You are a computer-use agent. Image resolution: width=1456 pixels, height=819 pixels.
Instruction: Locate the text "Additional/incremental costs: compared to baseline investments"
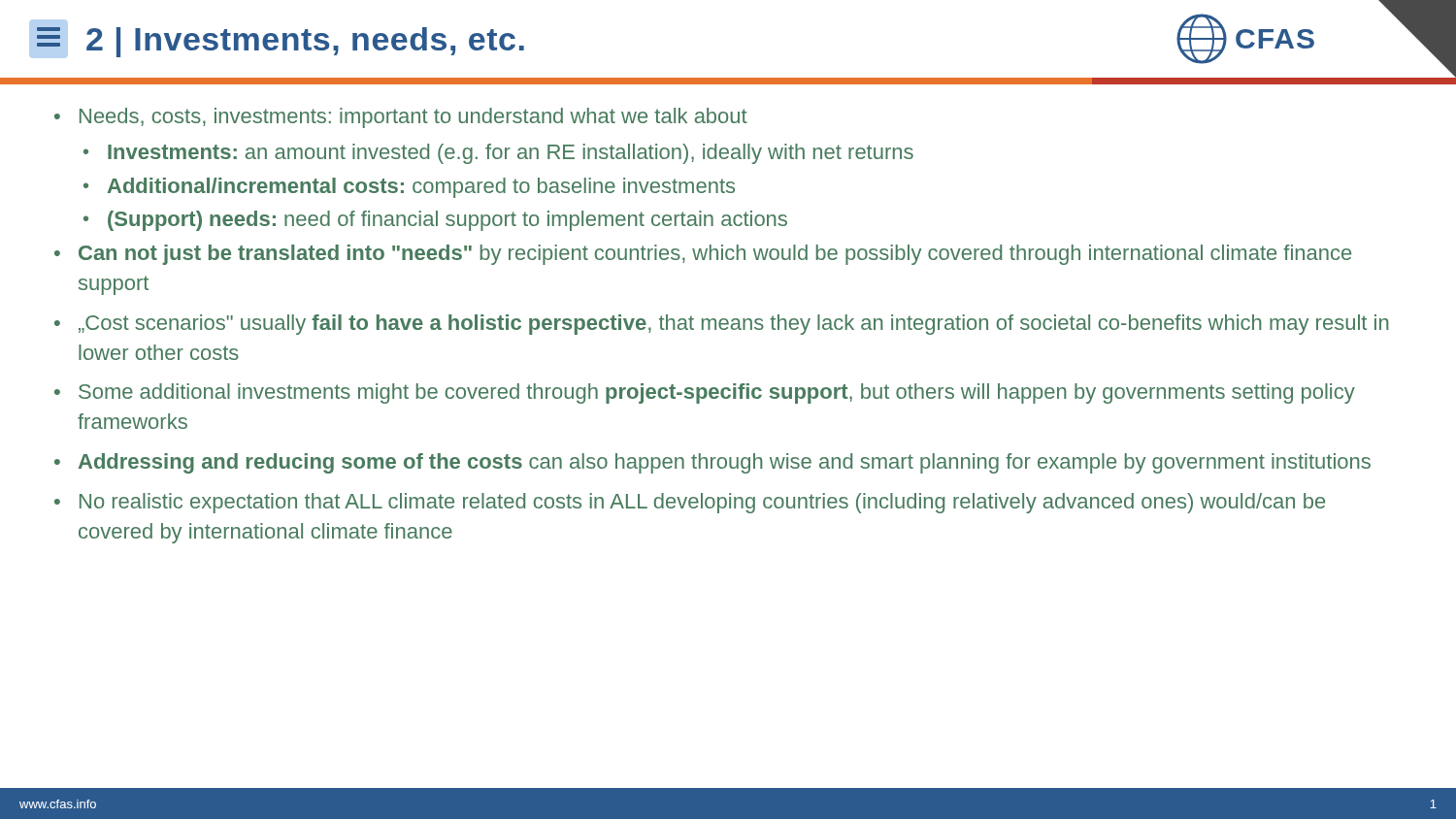point(421,185)
